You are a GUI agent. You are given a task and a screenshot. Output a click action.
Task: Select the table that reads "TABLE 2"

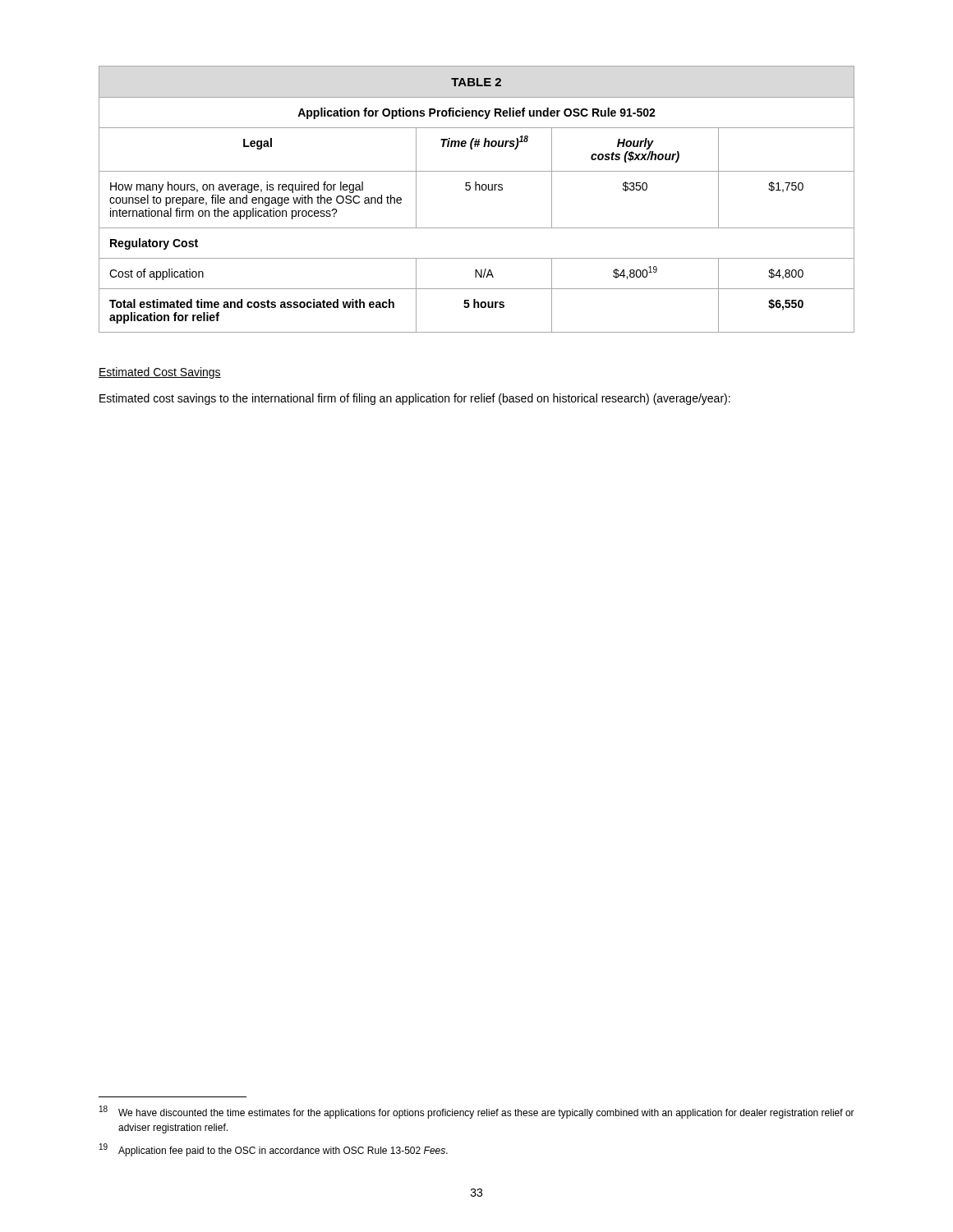[x=476, y=199]
